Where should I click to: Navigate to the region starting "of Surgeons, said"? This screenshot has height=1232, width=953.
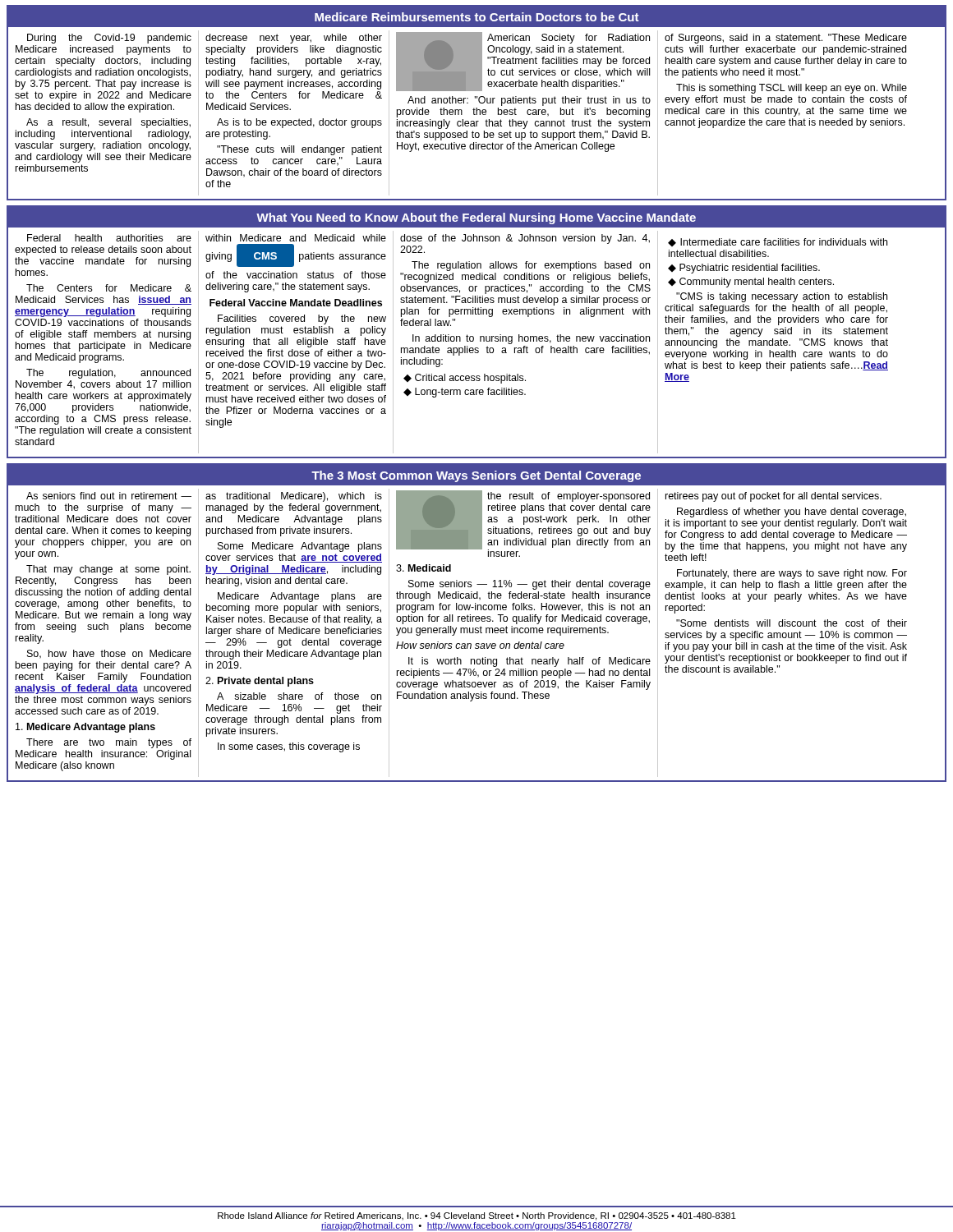pos(786,80)
